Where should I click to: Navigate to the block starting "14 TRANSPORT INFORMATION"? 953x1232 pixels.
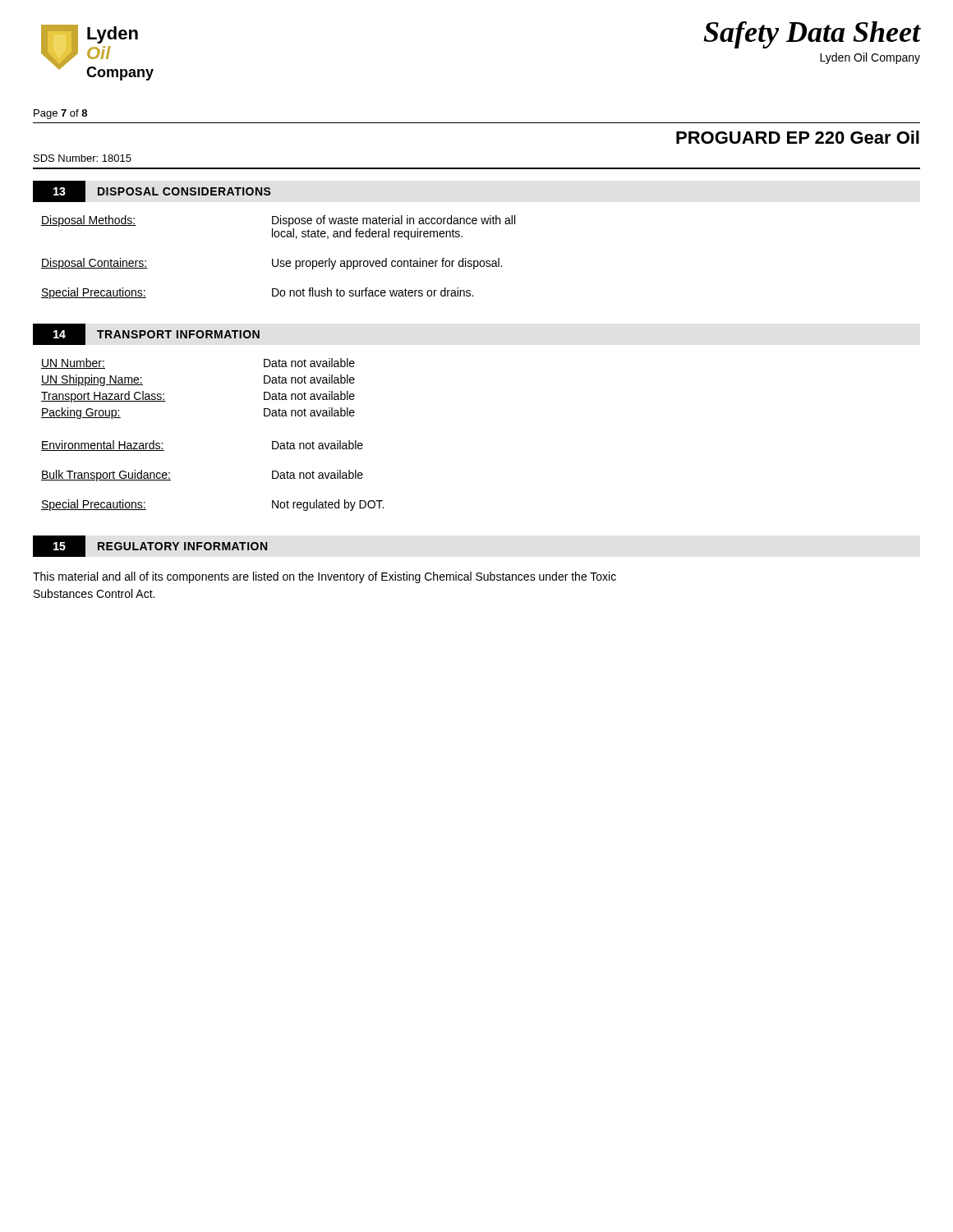click(x=152, y=334)
